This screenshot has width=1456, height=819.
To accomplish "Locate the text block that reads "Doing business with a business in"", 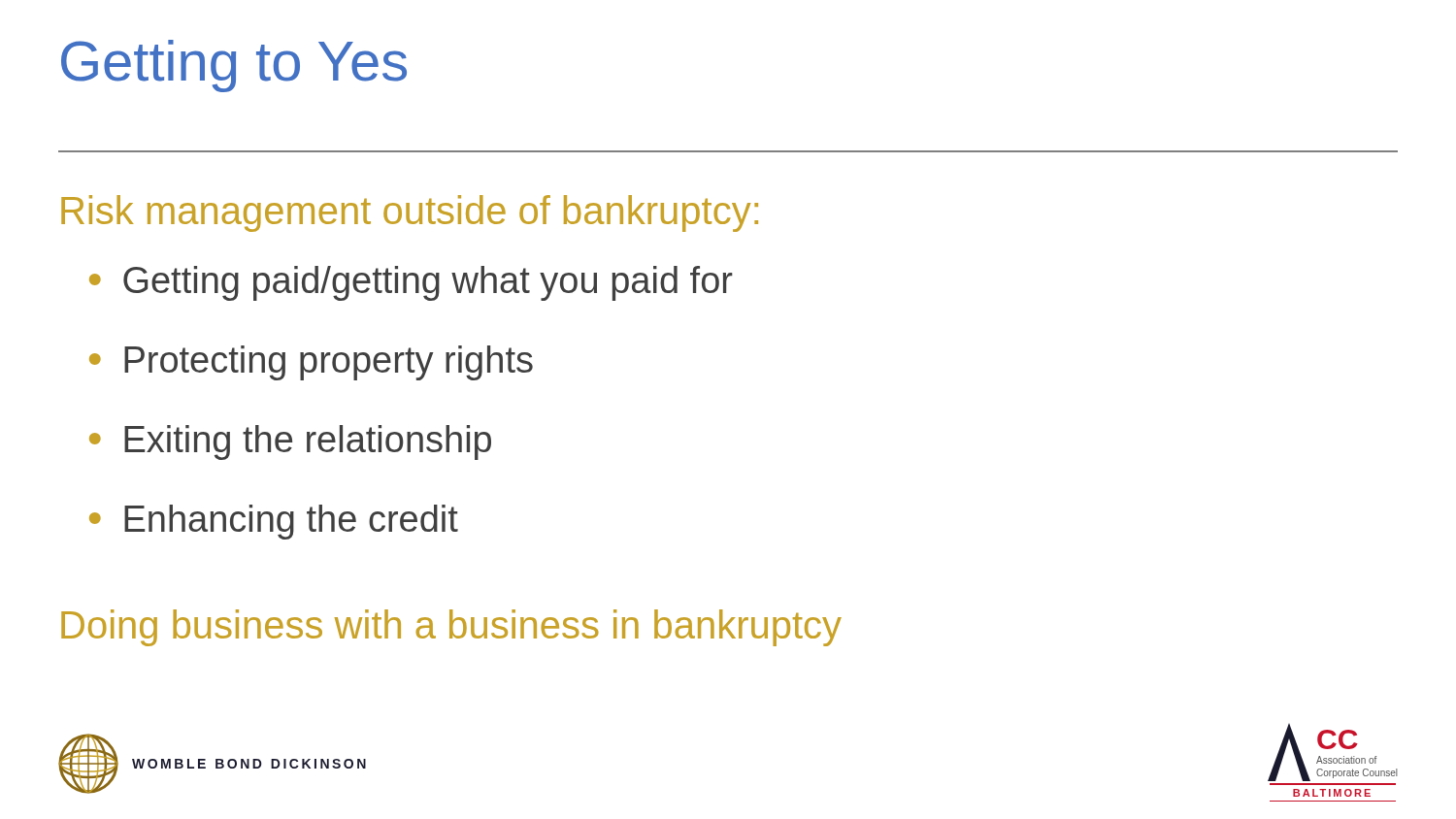I will [x=450, y=625].
